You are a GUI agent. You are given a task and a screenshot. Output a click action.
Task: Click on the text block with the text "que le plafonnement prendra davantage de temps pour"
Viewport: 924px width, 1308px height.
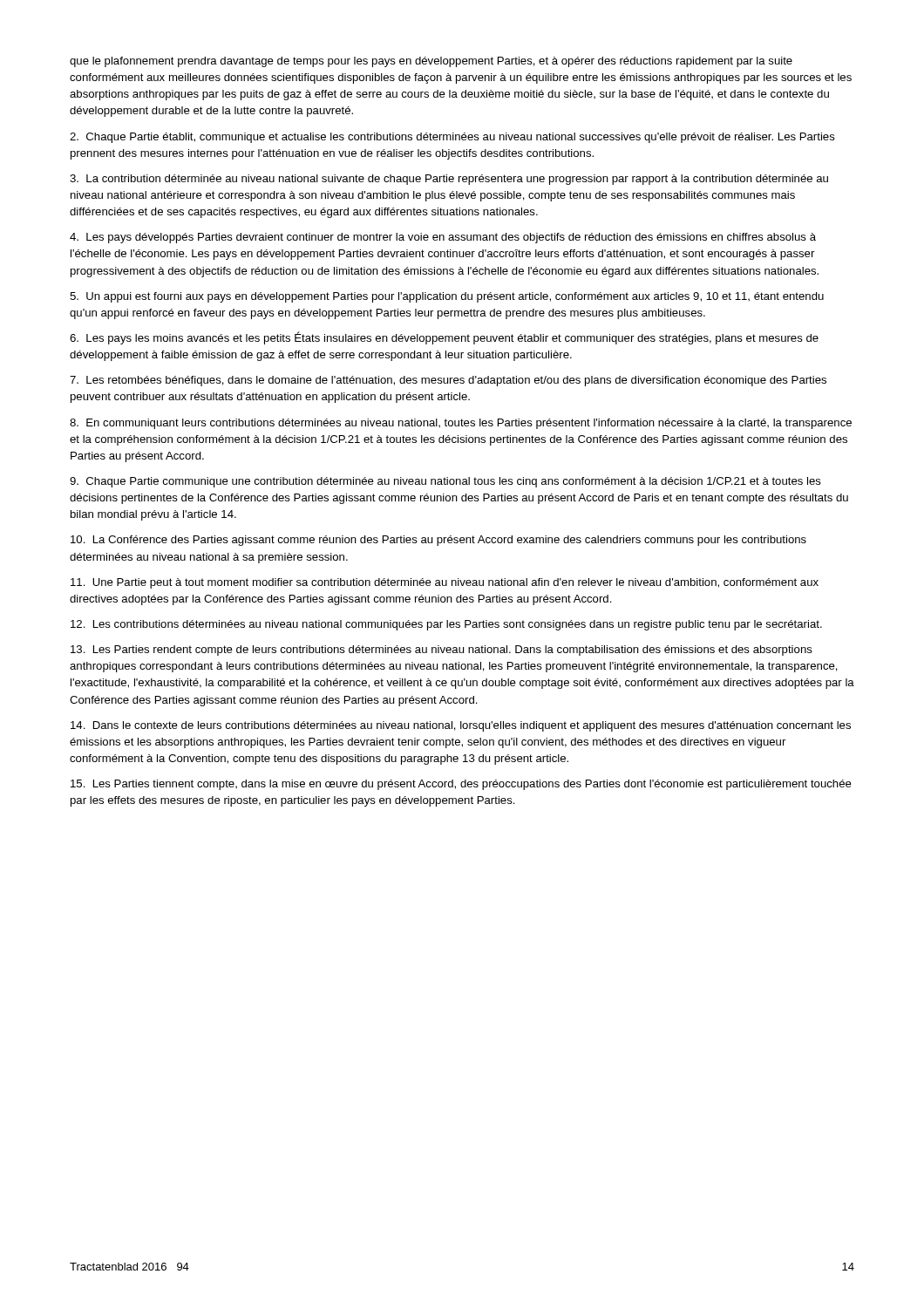click(x=461, y=86)
